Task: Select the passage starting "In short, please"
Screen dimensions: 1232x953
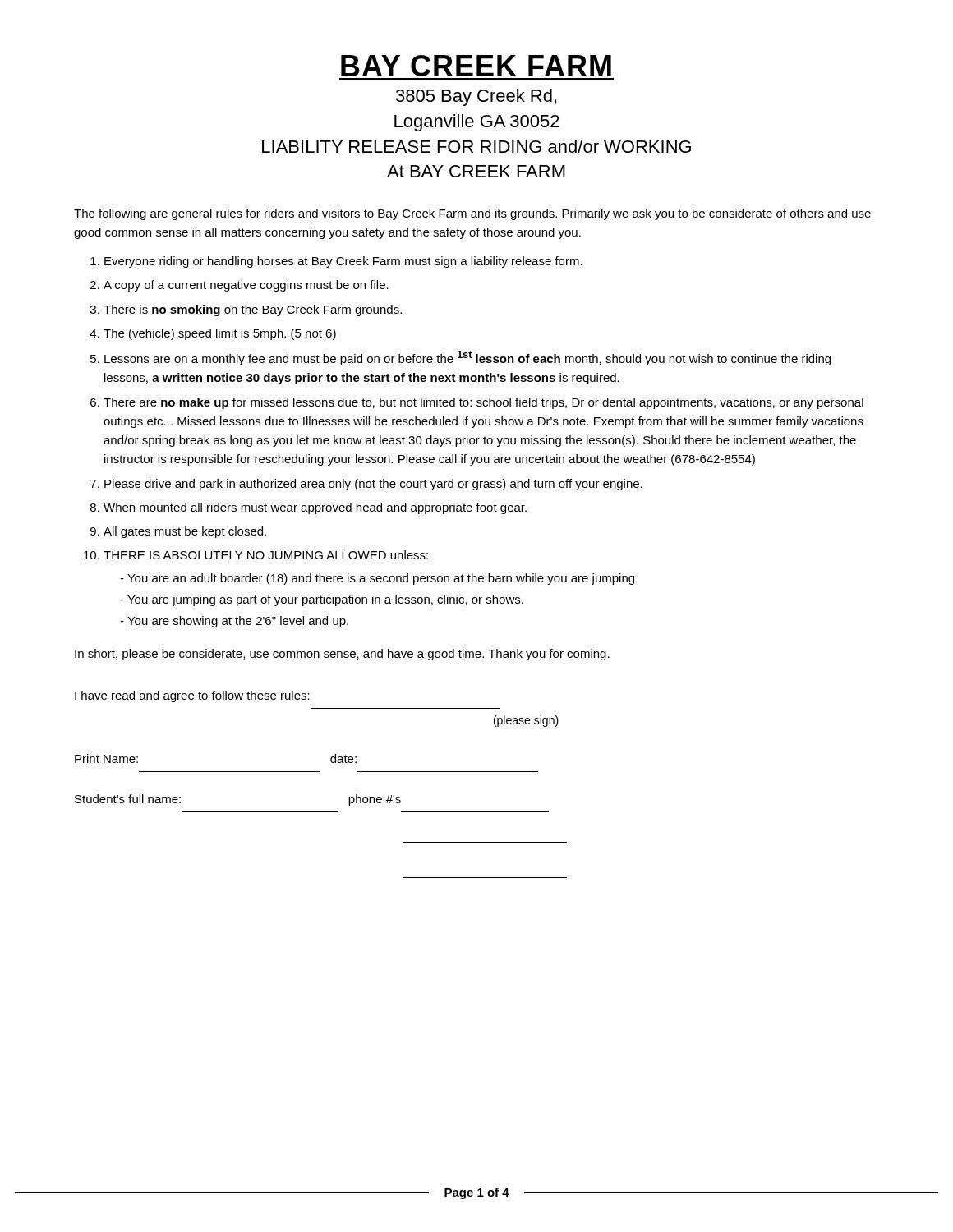Action: point(342,654)
